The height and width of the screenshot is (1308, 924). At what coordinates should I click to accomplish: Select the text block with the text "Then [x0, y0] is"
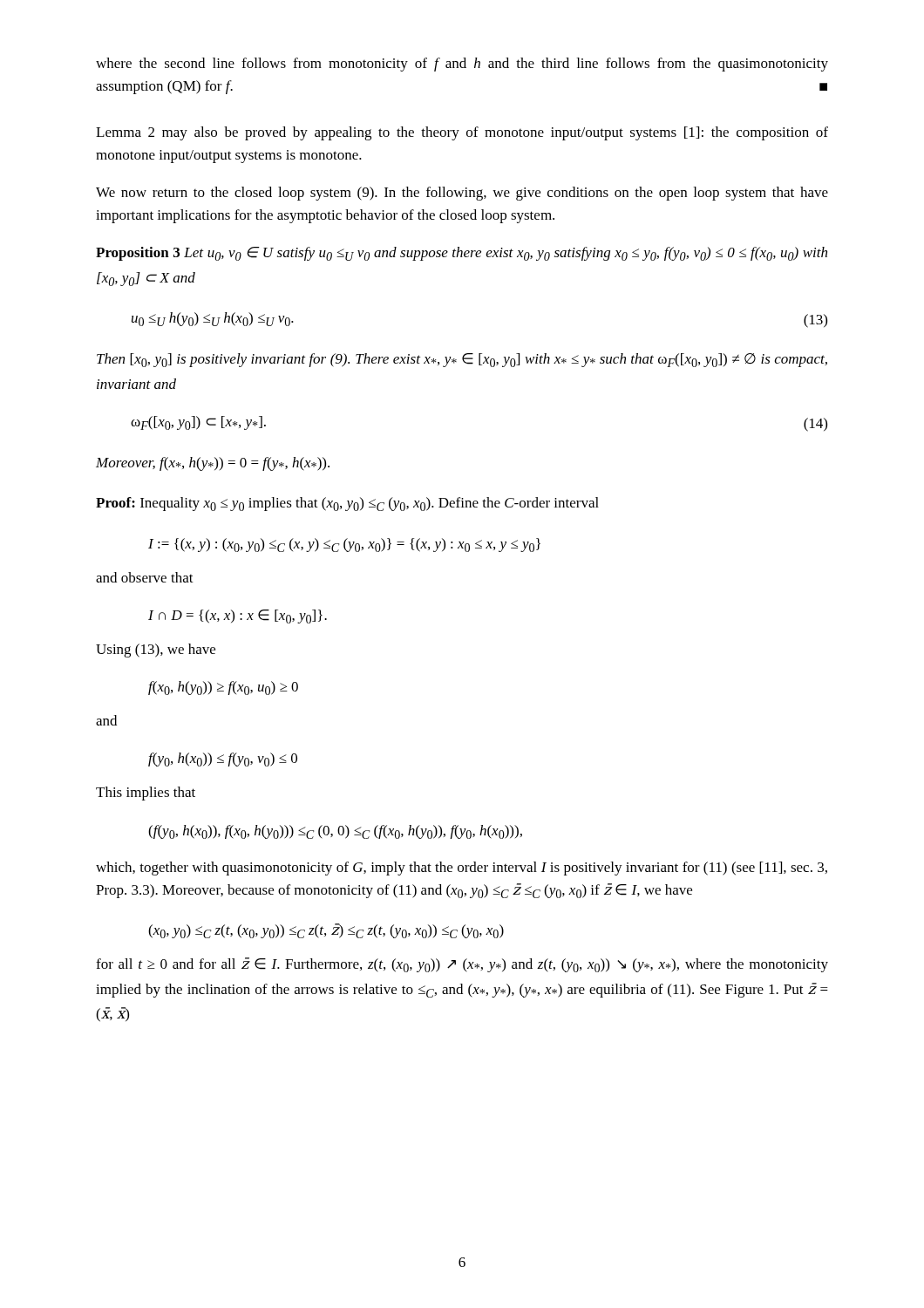point(462,371)
